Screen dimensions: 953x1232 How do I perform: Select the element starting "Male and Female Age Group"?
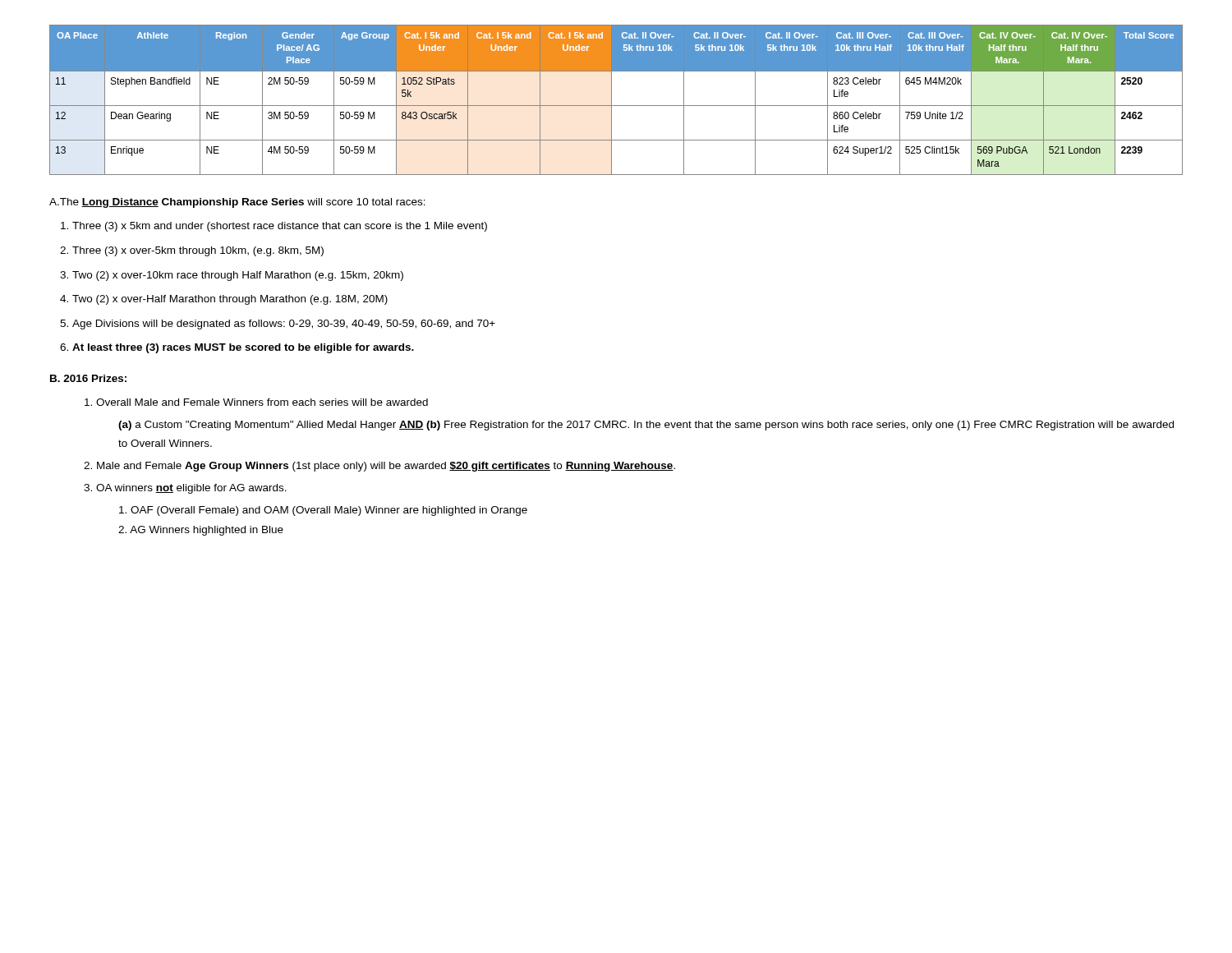coord(380,465)
